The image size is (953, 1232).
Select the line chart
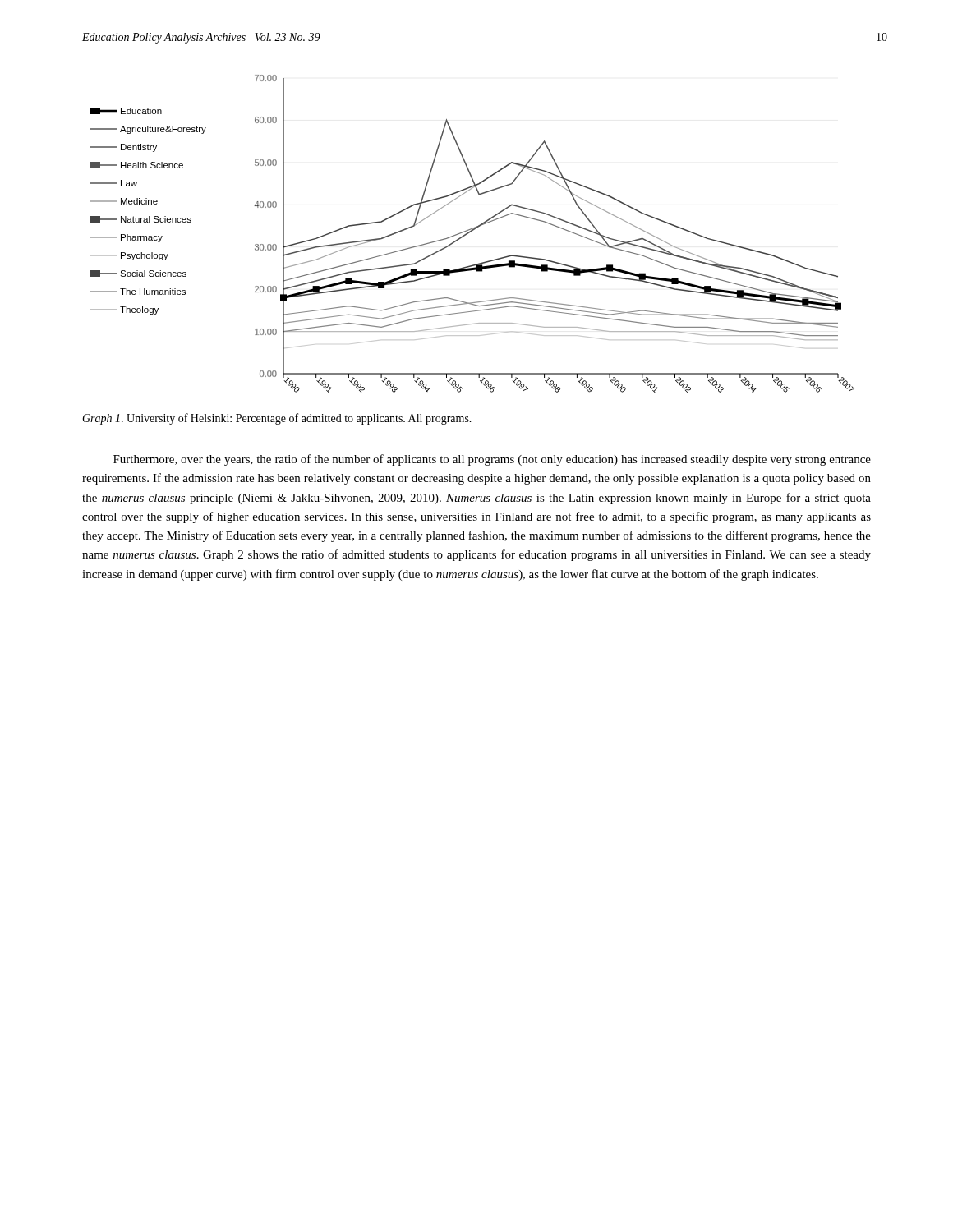click(x=472, y=234)
